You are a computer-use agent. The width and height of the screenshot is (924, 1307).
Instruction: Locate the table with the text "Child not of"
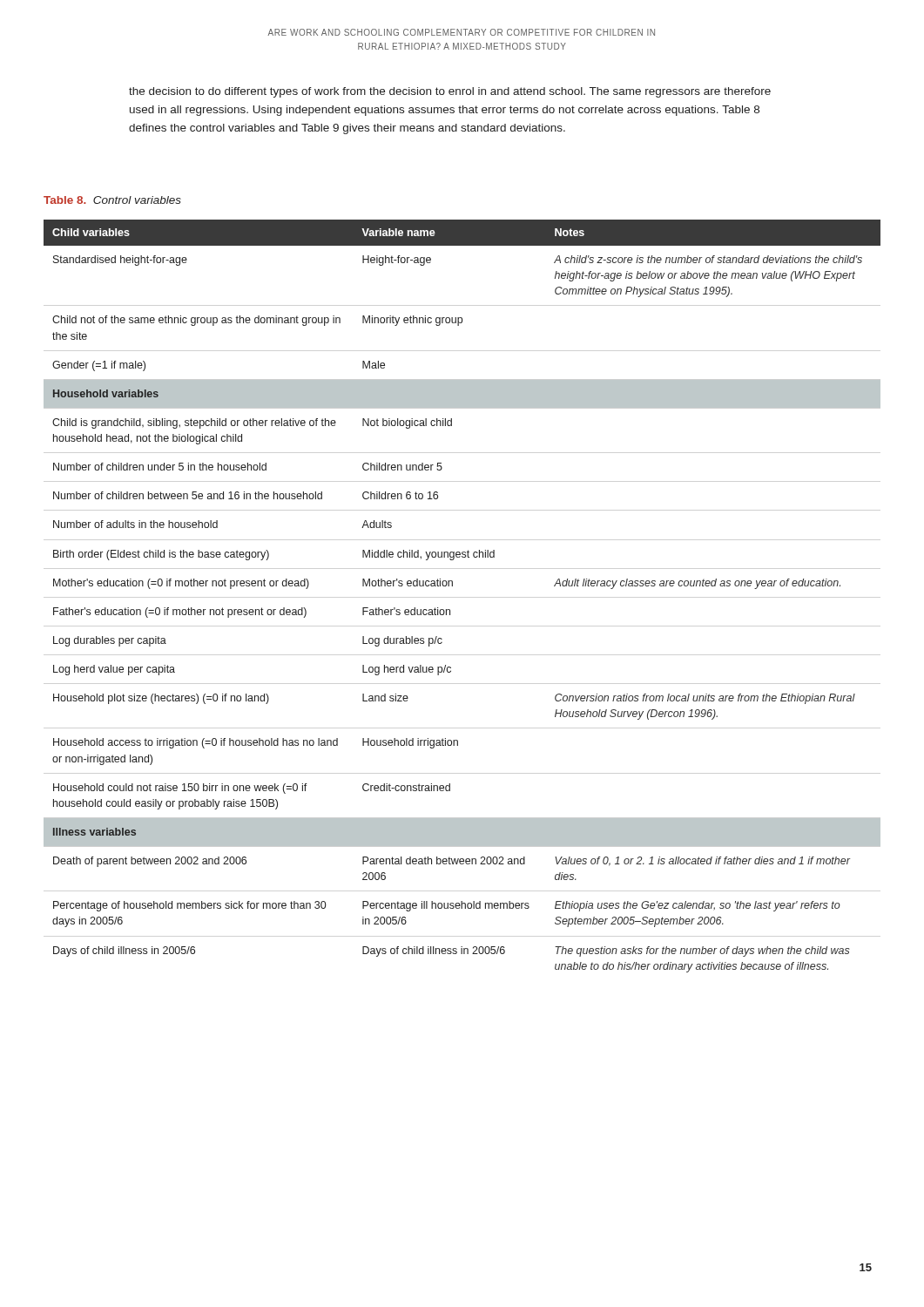click(x=462, y=600)
